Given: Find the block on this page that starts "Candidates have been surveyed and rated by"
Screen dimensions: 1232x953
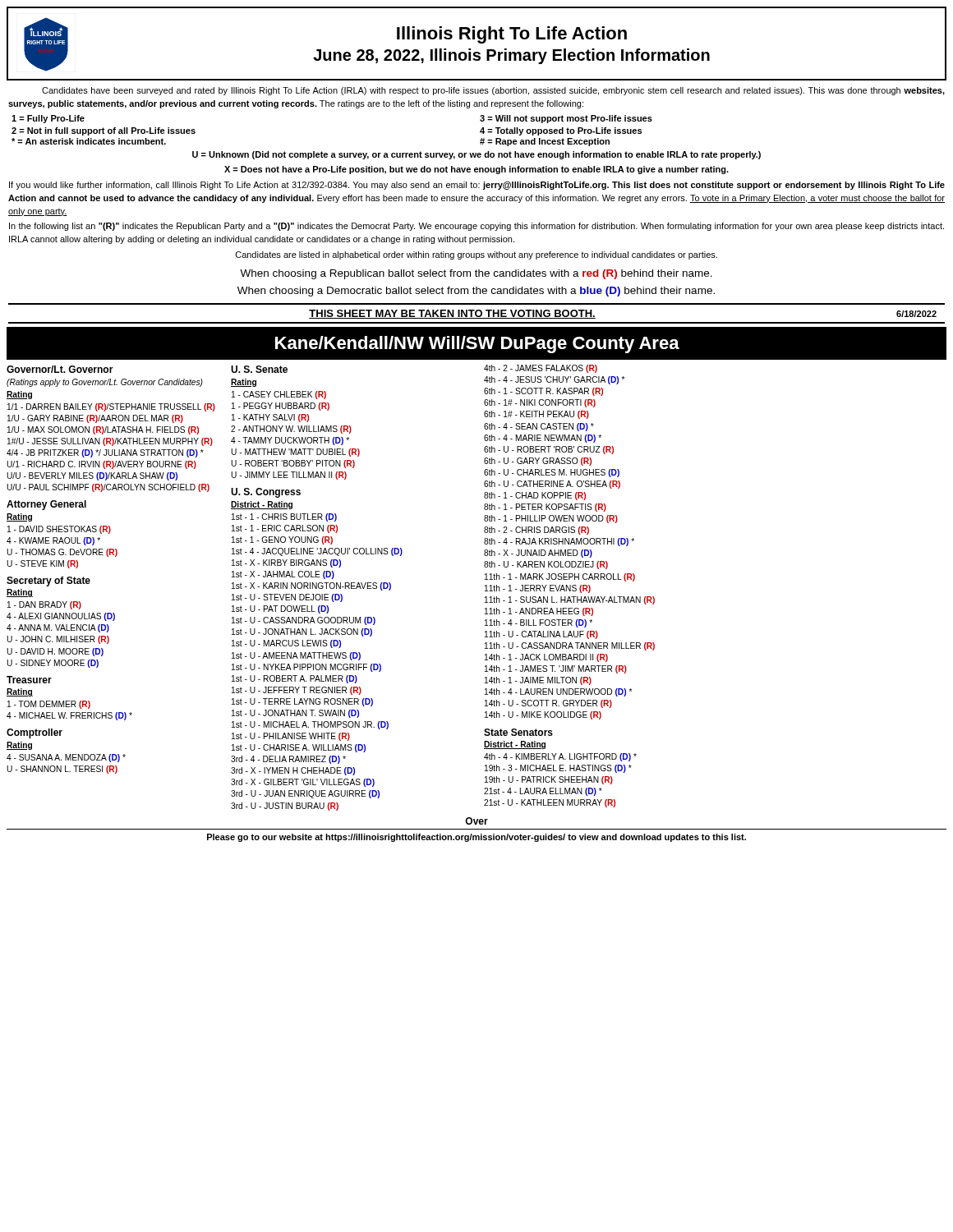Looking at the screenshot, I should click(x=476, y=97).
